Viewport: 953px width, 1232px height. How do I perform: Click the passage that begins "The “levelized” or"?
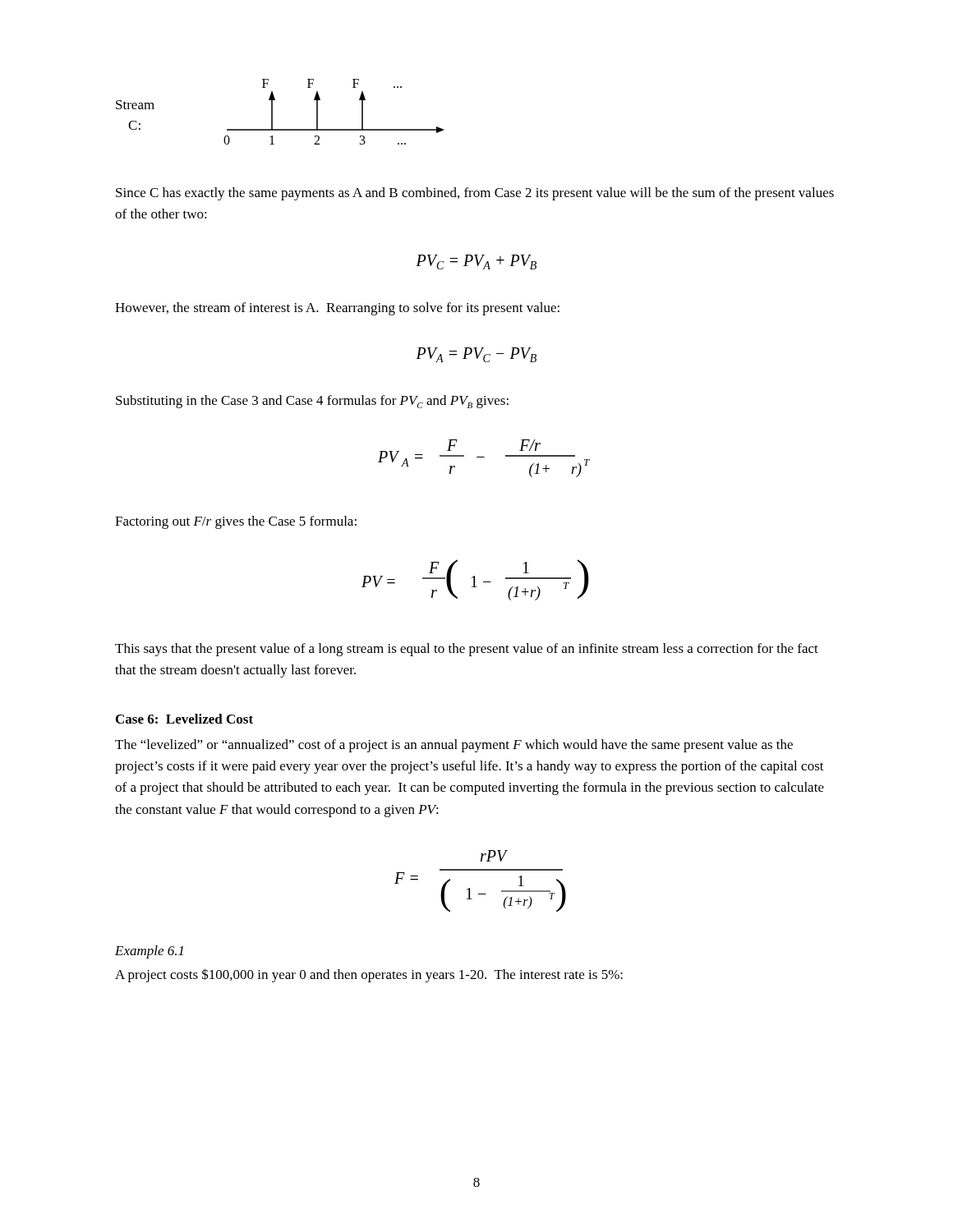pyautogui.click(x=469, y=777)
